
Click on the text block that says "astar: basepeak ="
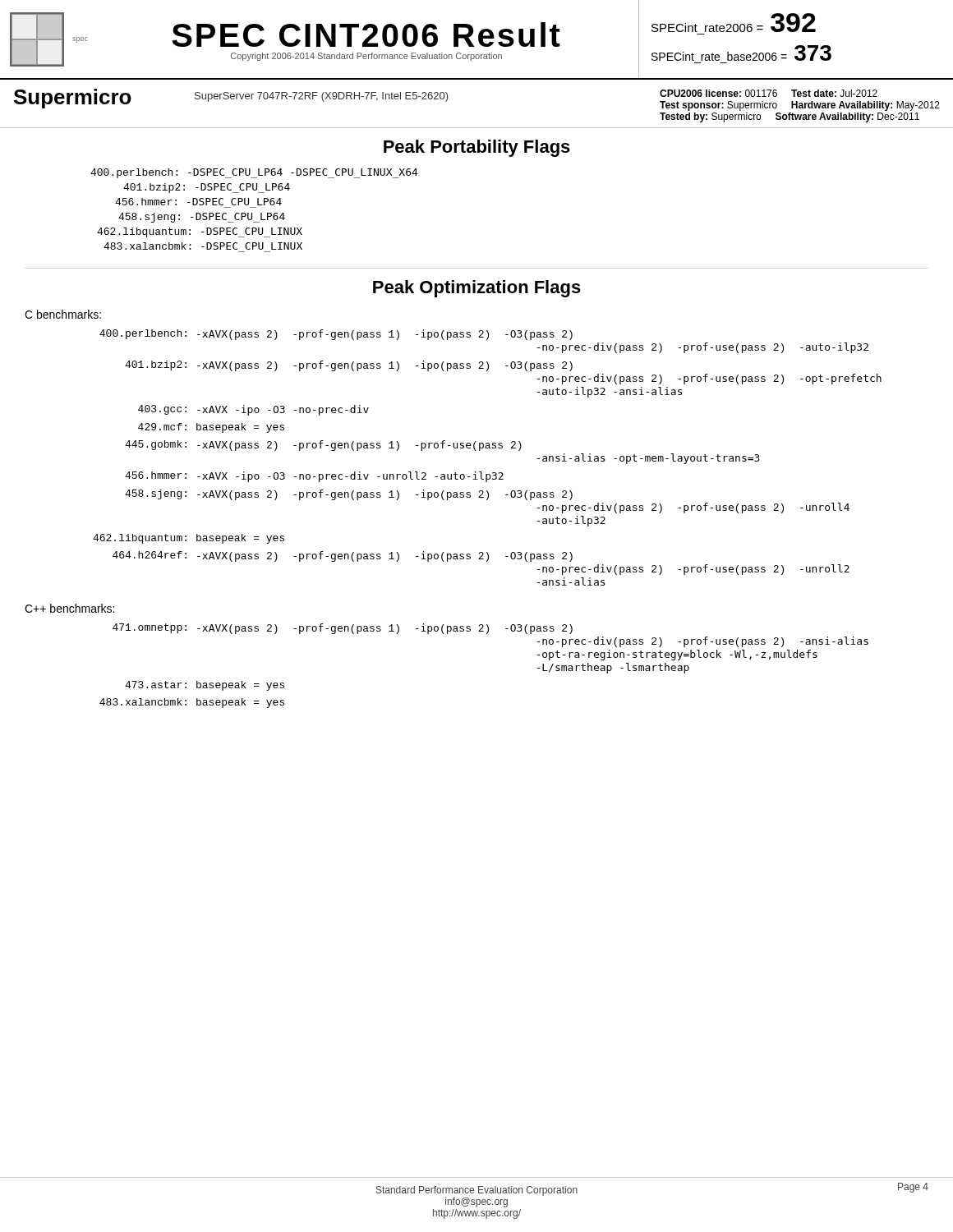(155, 685)
